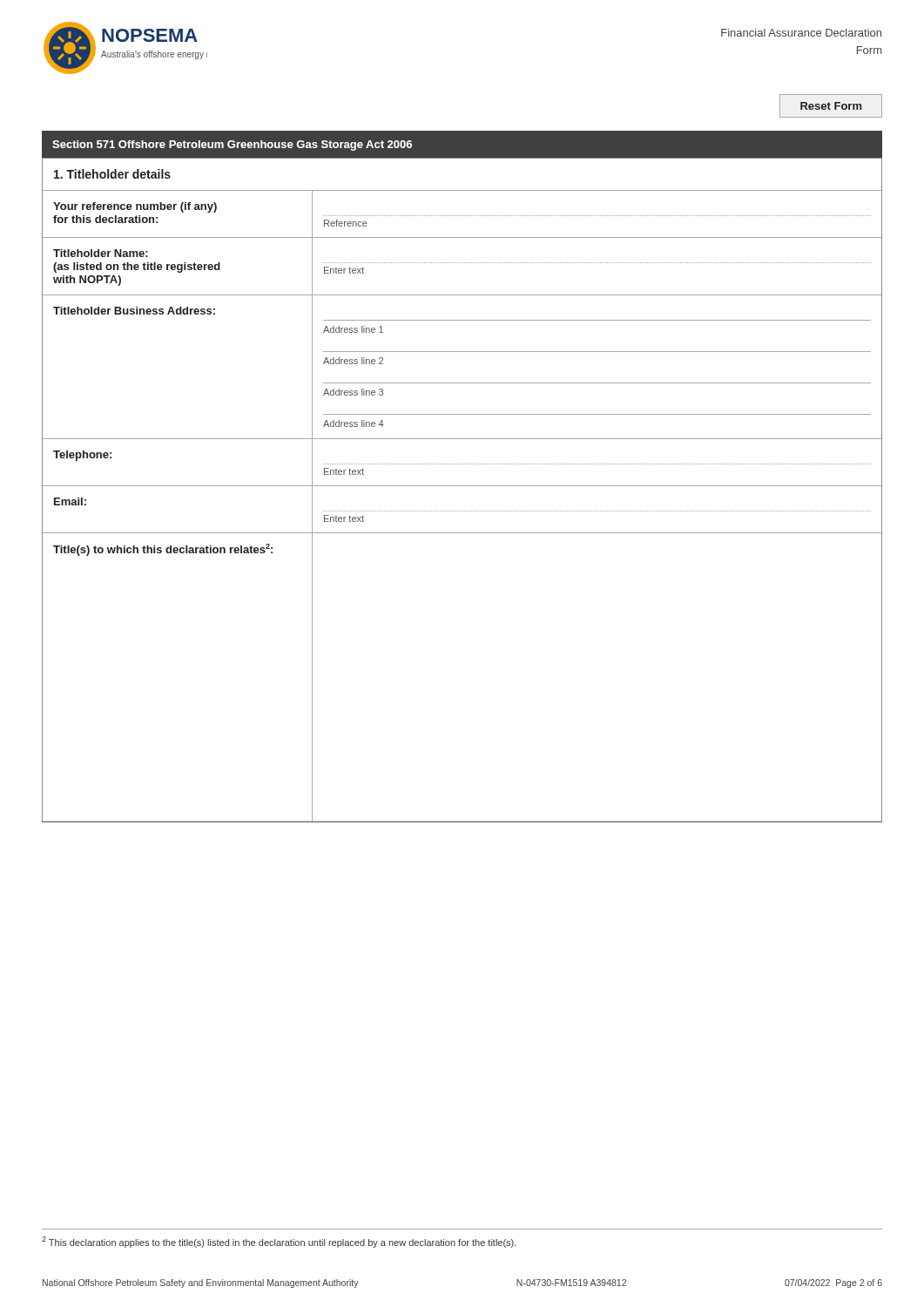The height and width of the screenshot is (1307, 924).
Task: Navigate to the element starting "Section 571 Offshore Petroleum Greenhouse"
Action: click(232, 144)
